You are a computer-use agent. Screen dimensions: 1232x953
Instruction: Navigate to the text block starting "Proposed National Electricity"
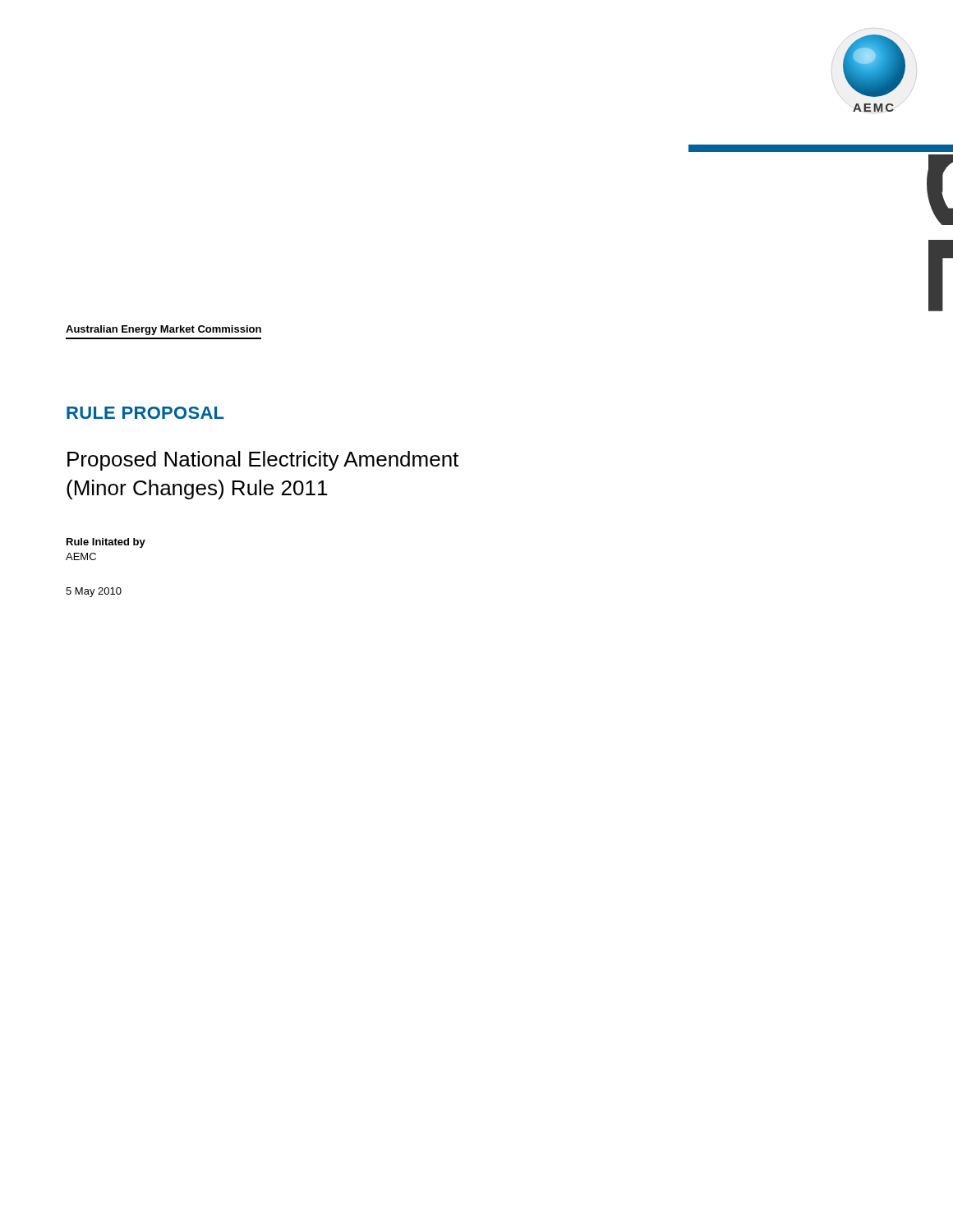(x=262, y=474)
